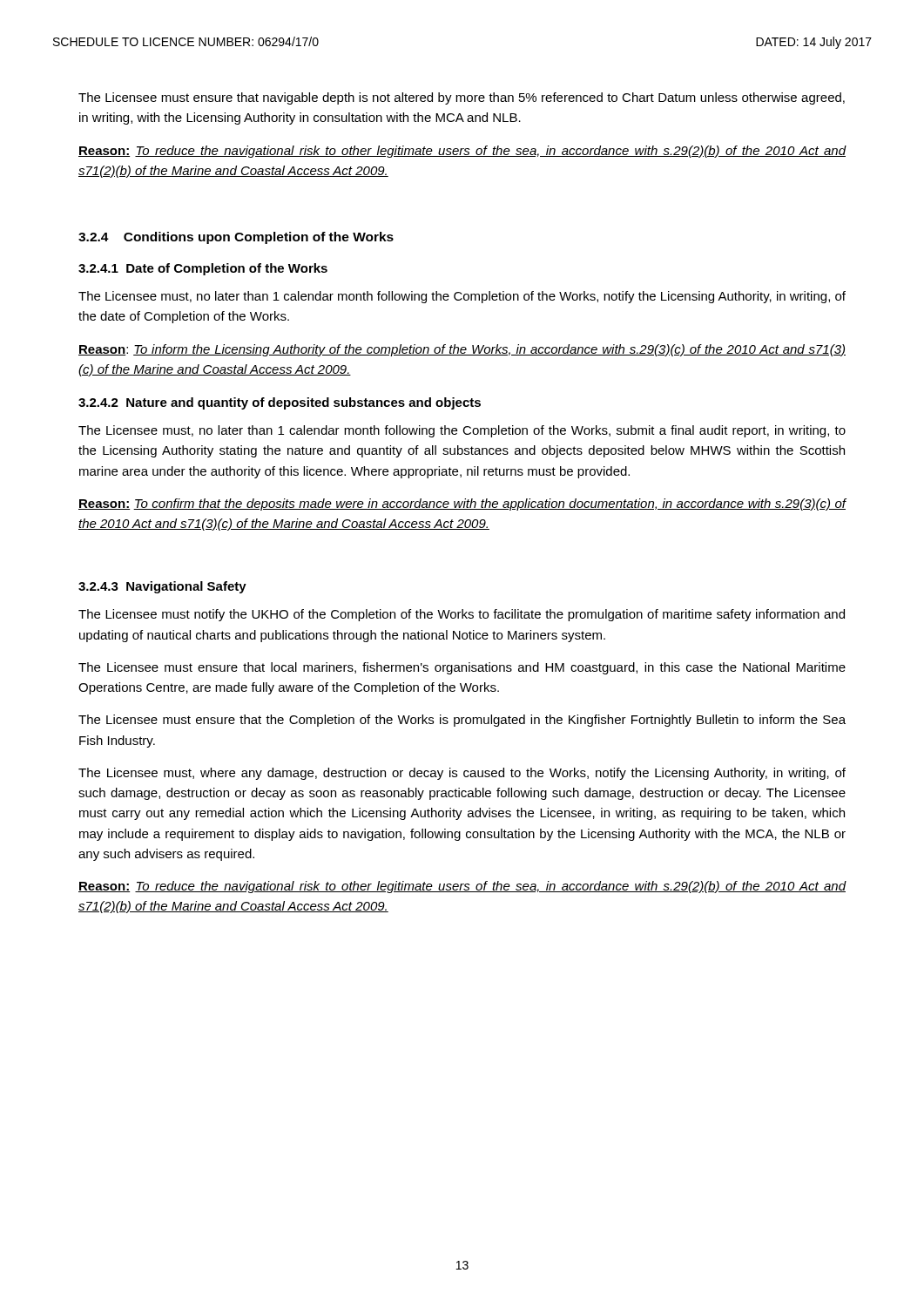The image size is (924, 1307).
Task: Click on the passage starting "The Licensee must ensure that navigable depth"
Action: (462, 107)
